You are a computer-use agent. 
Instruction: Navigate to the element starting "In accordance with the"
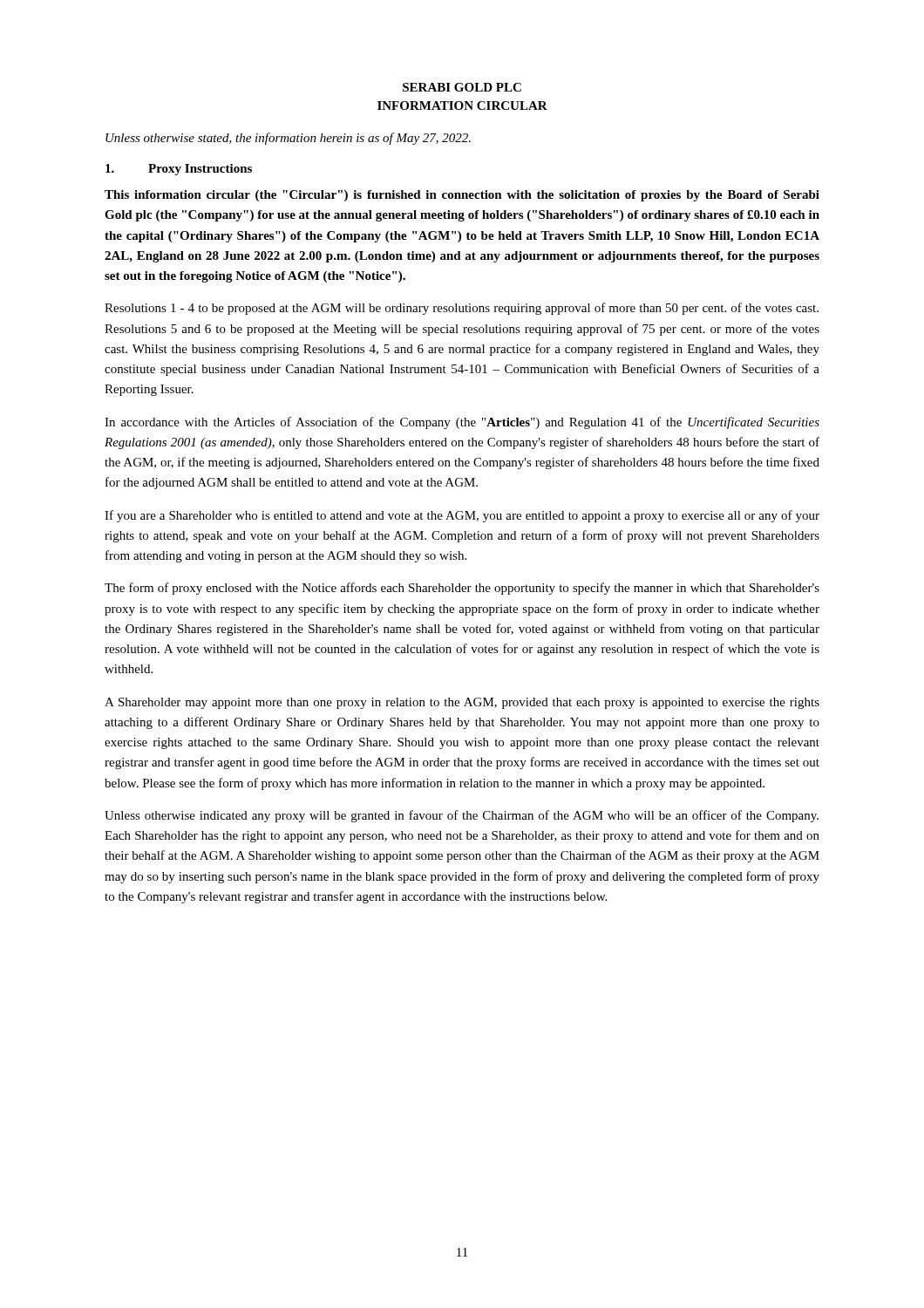click(x=462, y=452)
